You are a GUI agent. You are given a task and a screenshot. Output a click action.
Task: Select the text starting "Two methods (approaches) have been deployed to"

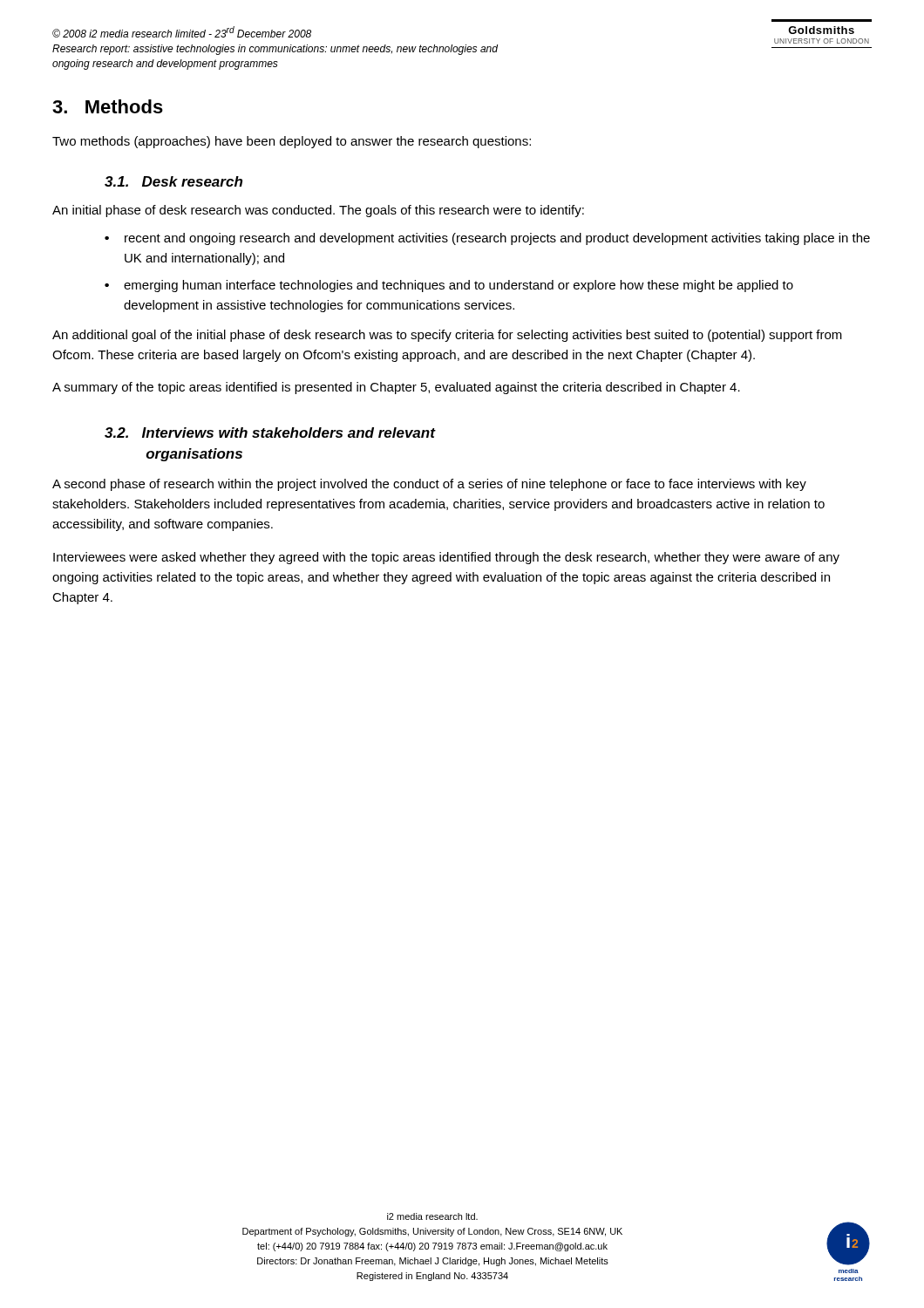coord(292,141)
